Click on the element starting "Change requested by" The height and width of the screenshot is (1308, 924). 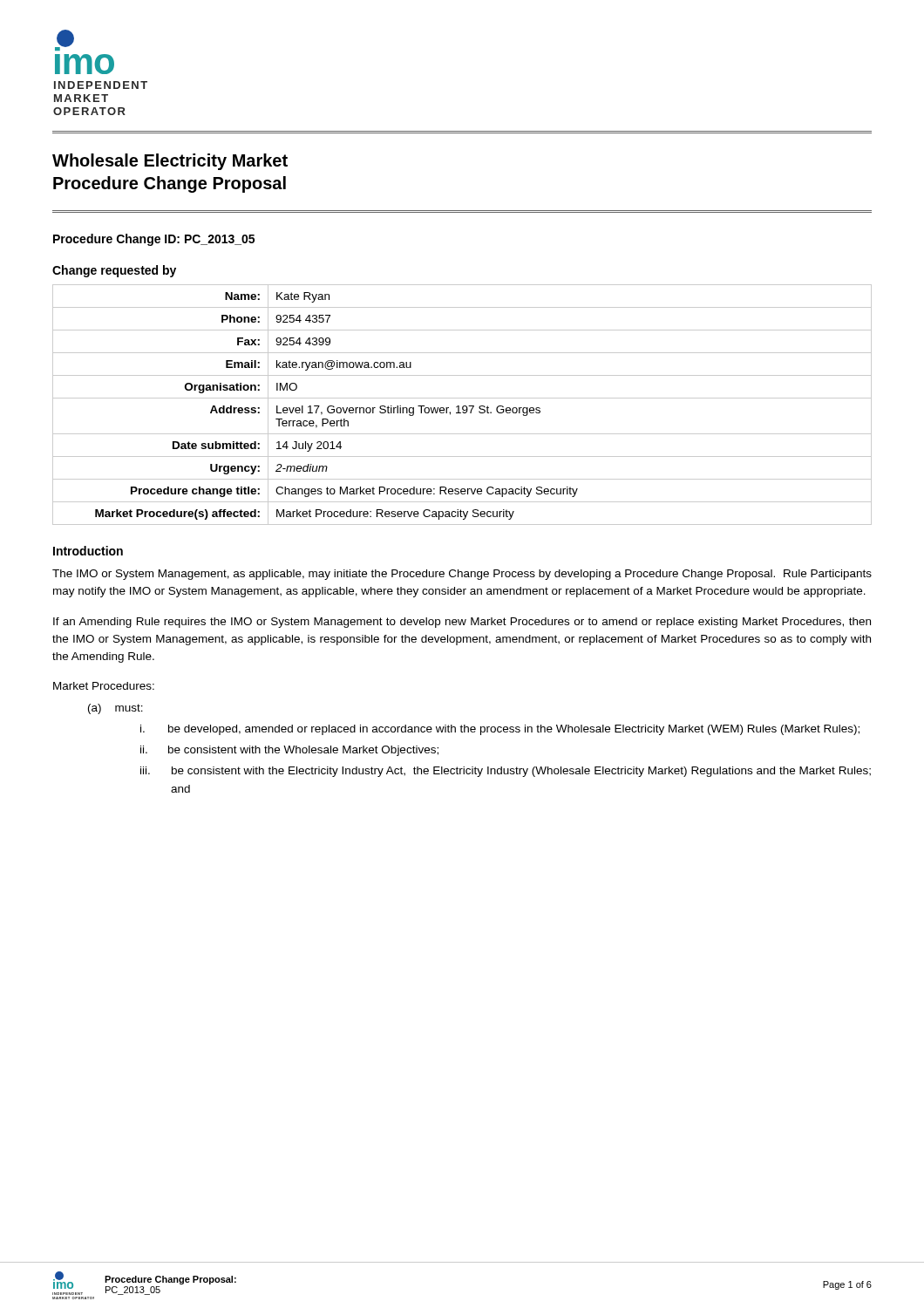(114, 270)
